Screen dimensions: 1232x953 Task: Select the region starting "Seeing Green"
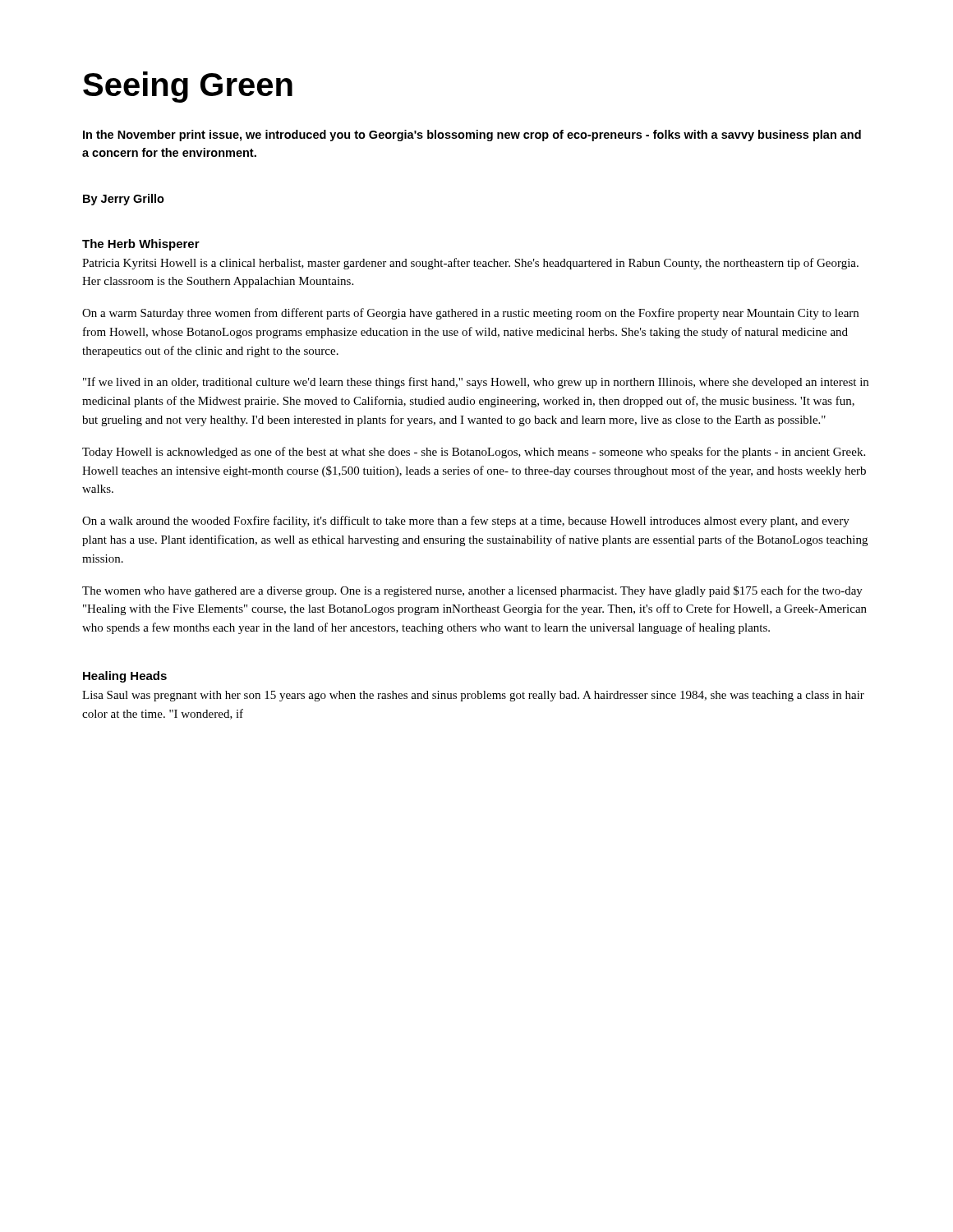click(188, 87)
